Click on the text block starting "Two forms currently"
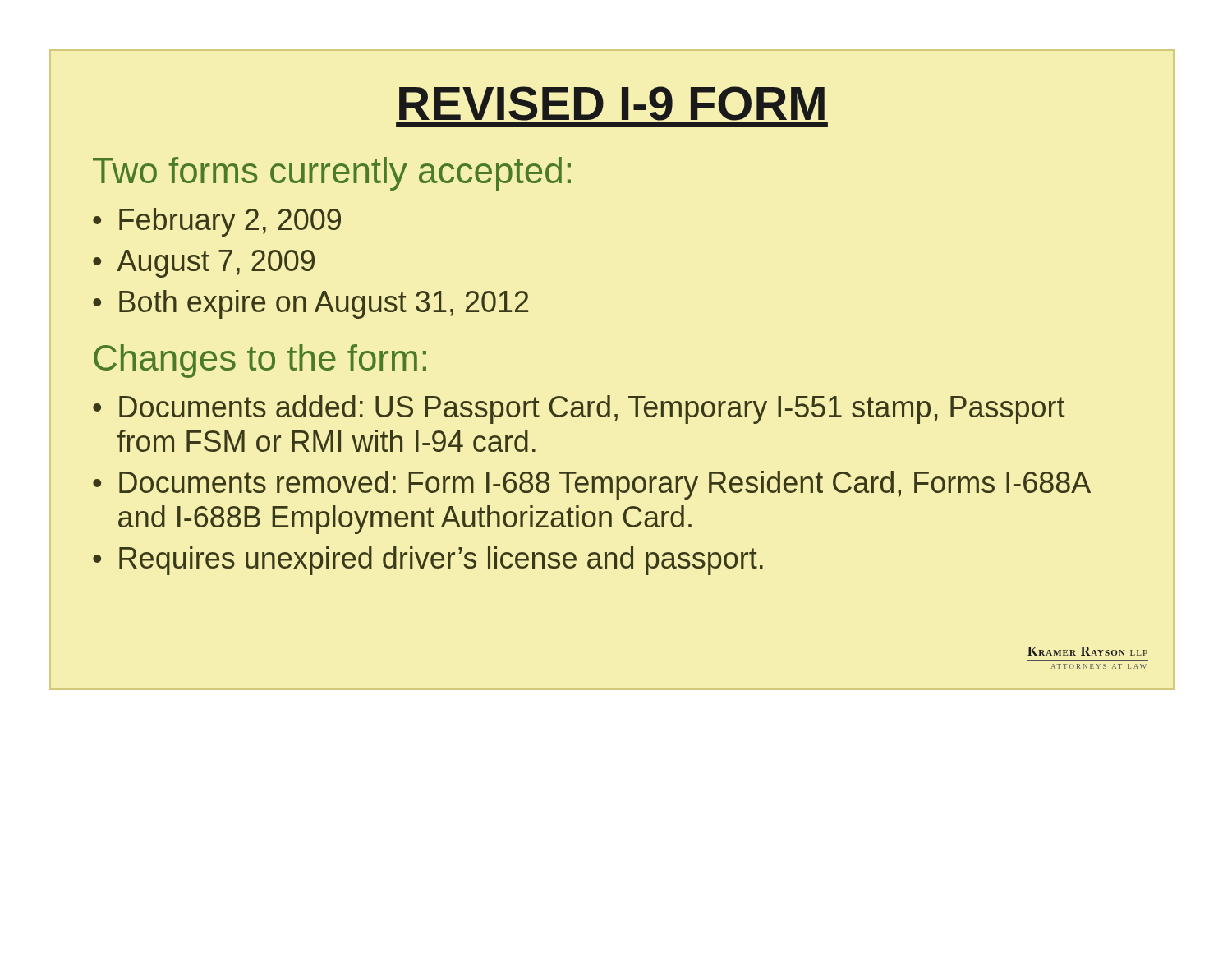The image size is (1232, 953). (x=332, y=174)
